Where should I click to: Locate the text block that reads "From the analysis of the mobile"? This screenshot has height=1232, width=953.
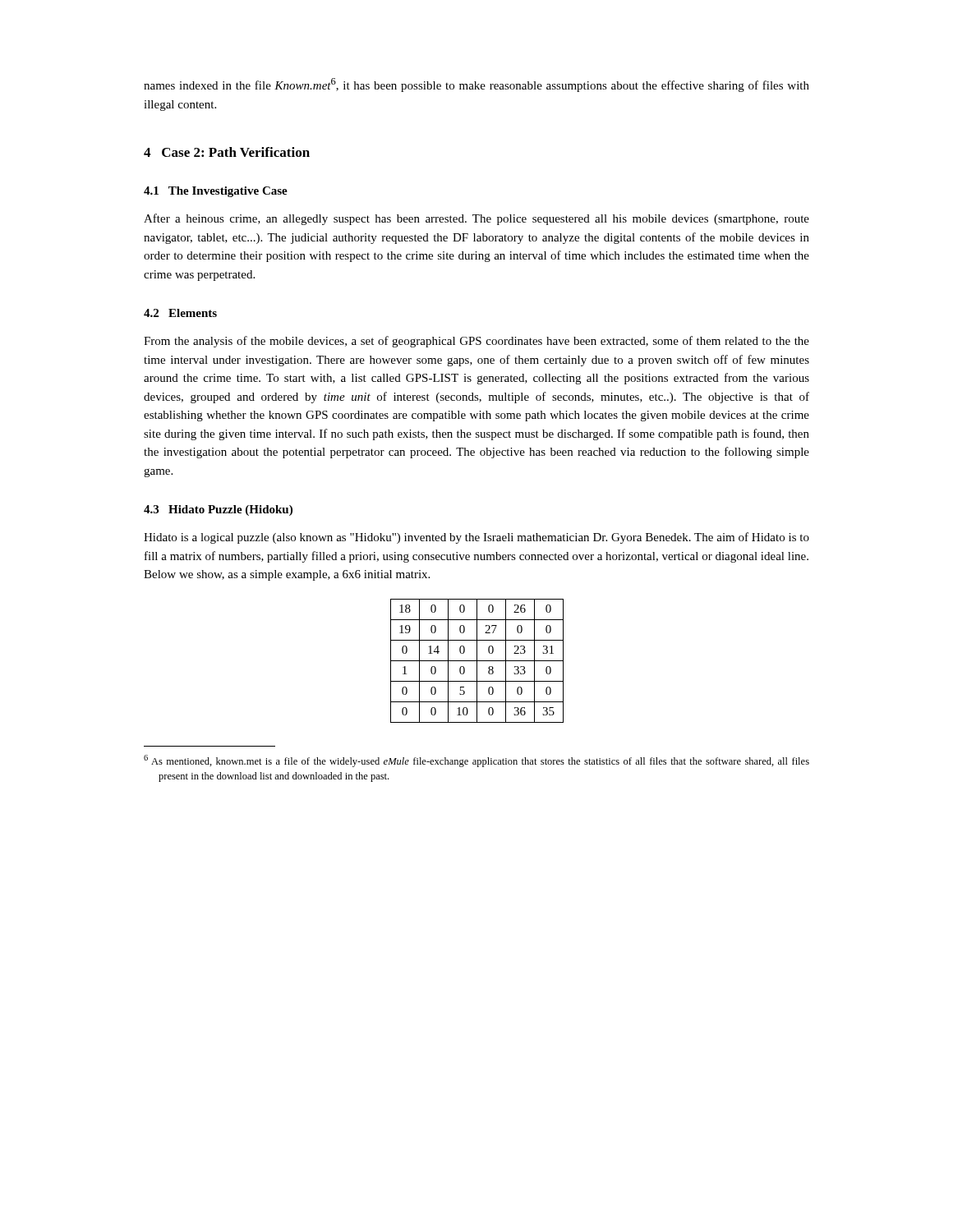coord(476,406)
